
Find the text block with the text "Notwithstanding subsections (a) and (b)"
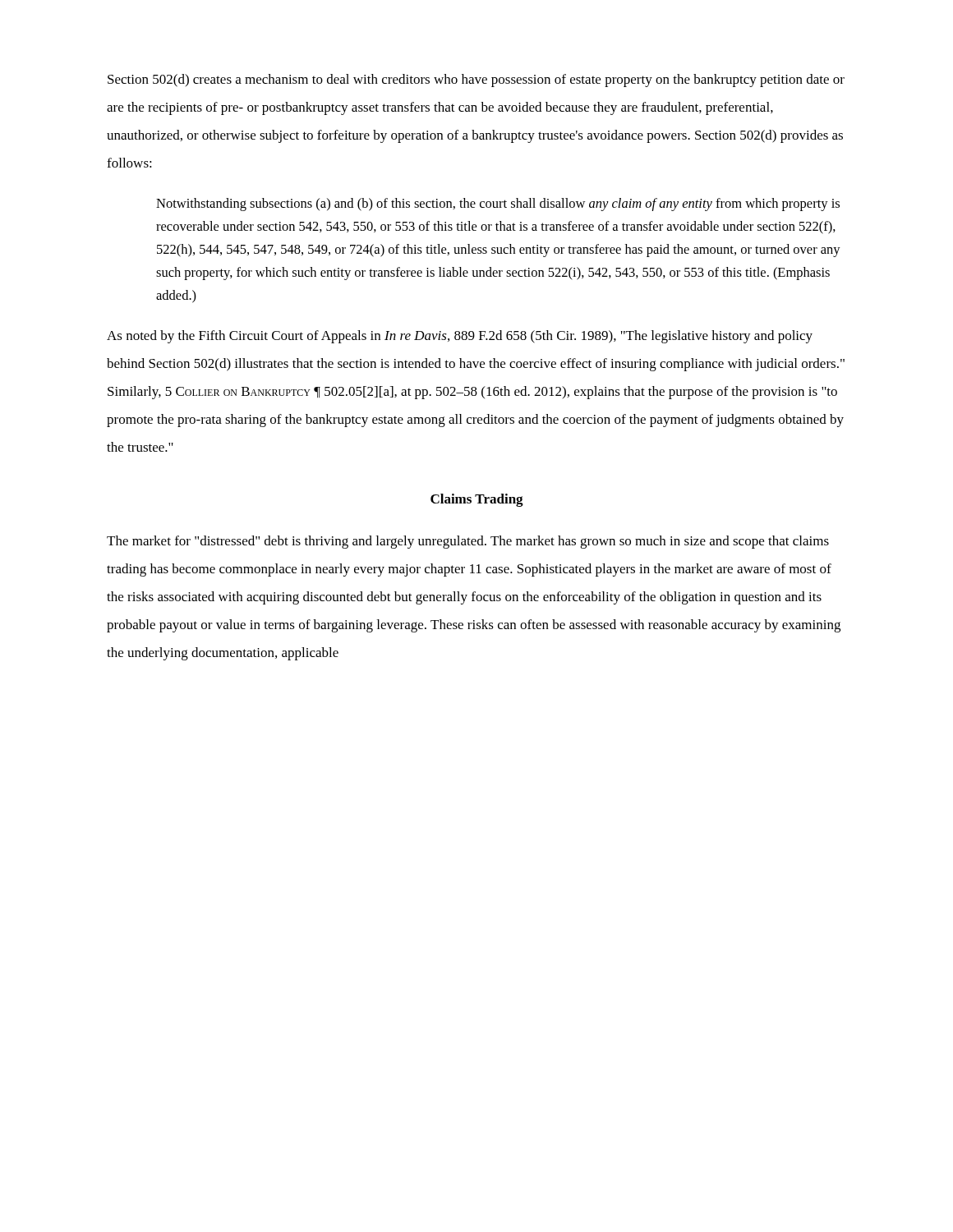pos(498,249)
